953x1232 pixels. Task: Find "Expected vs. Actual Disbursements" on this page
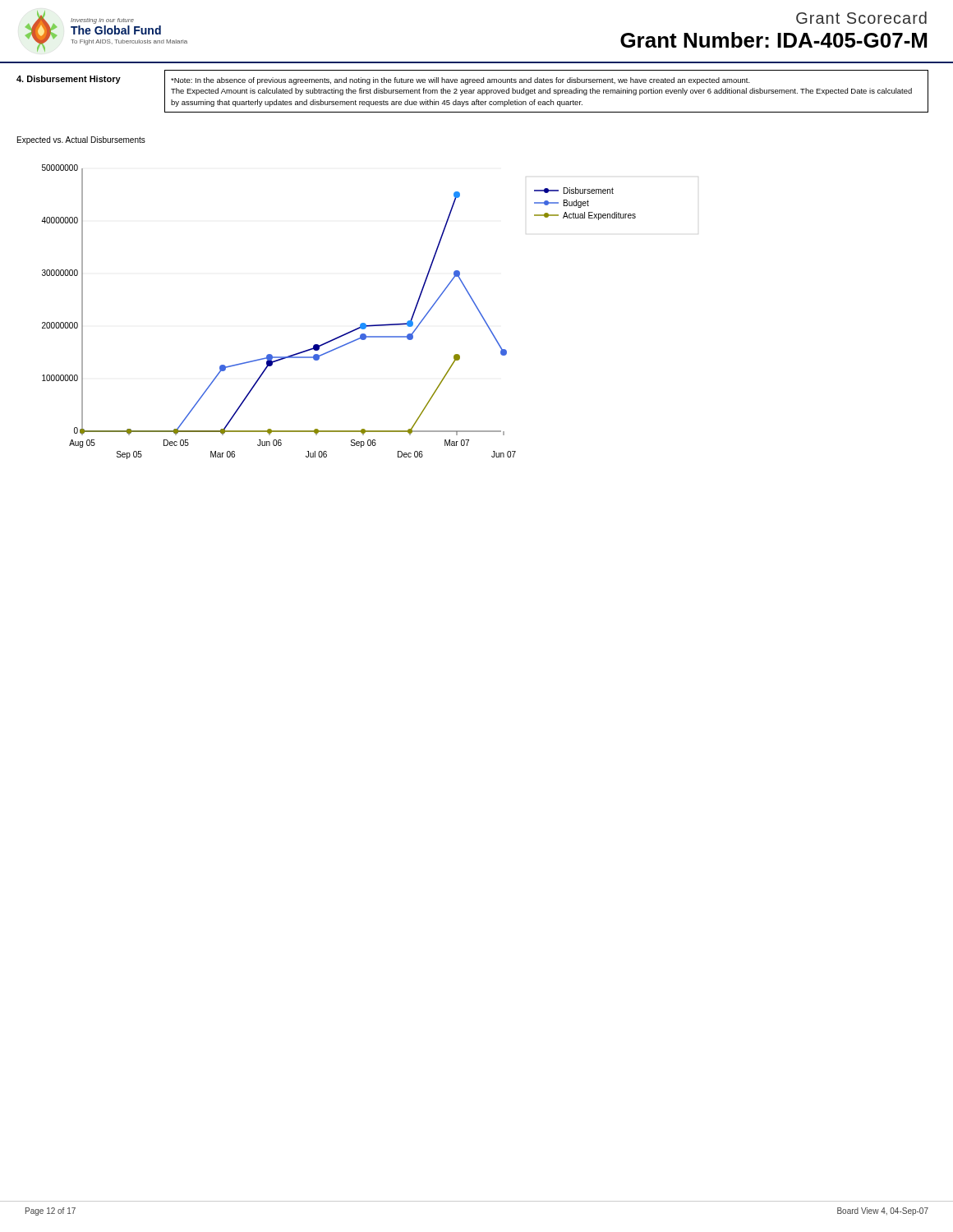(x=81, y=140)
